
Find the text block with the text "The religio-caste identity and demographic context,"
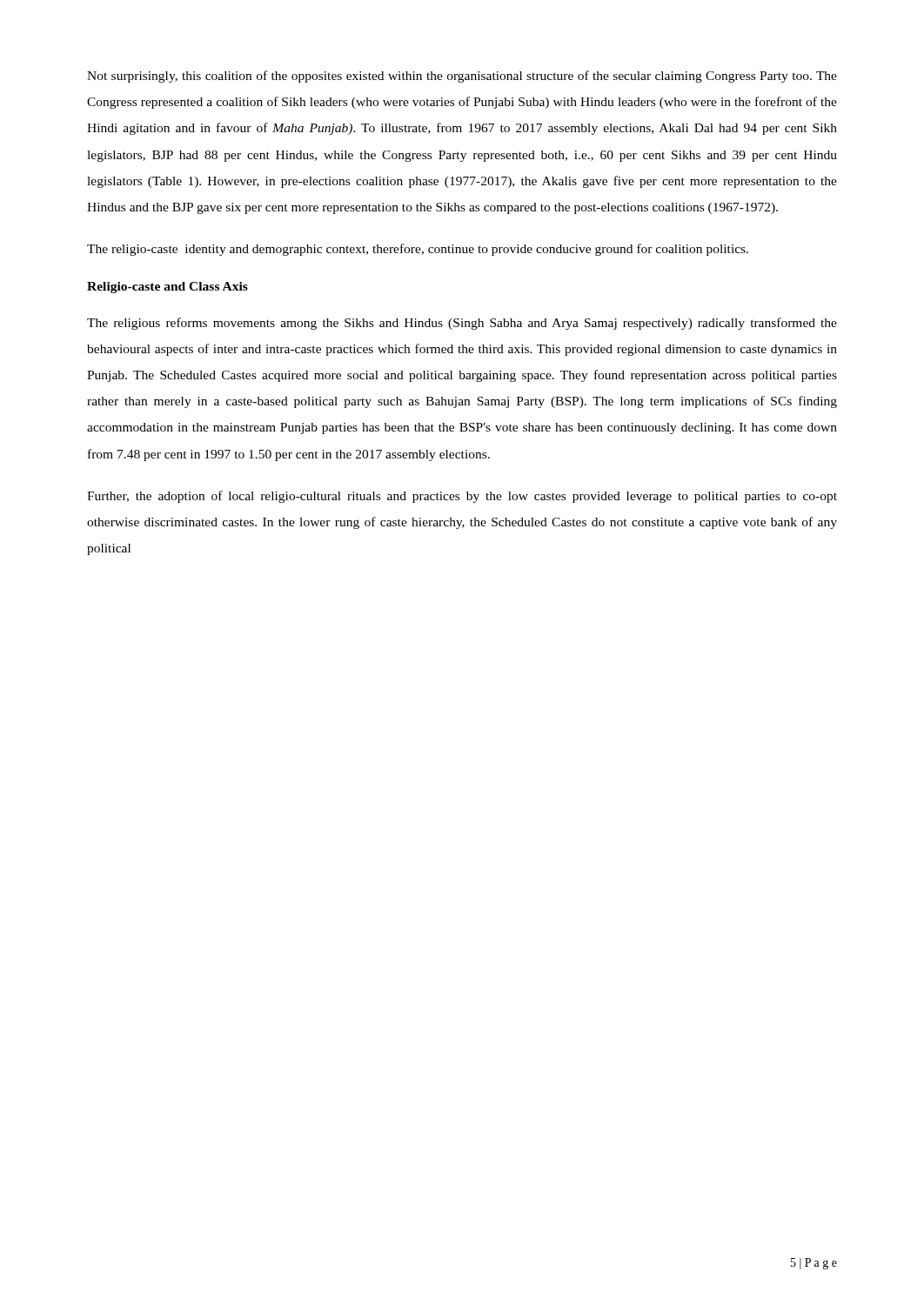(418, 249)
